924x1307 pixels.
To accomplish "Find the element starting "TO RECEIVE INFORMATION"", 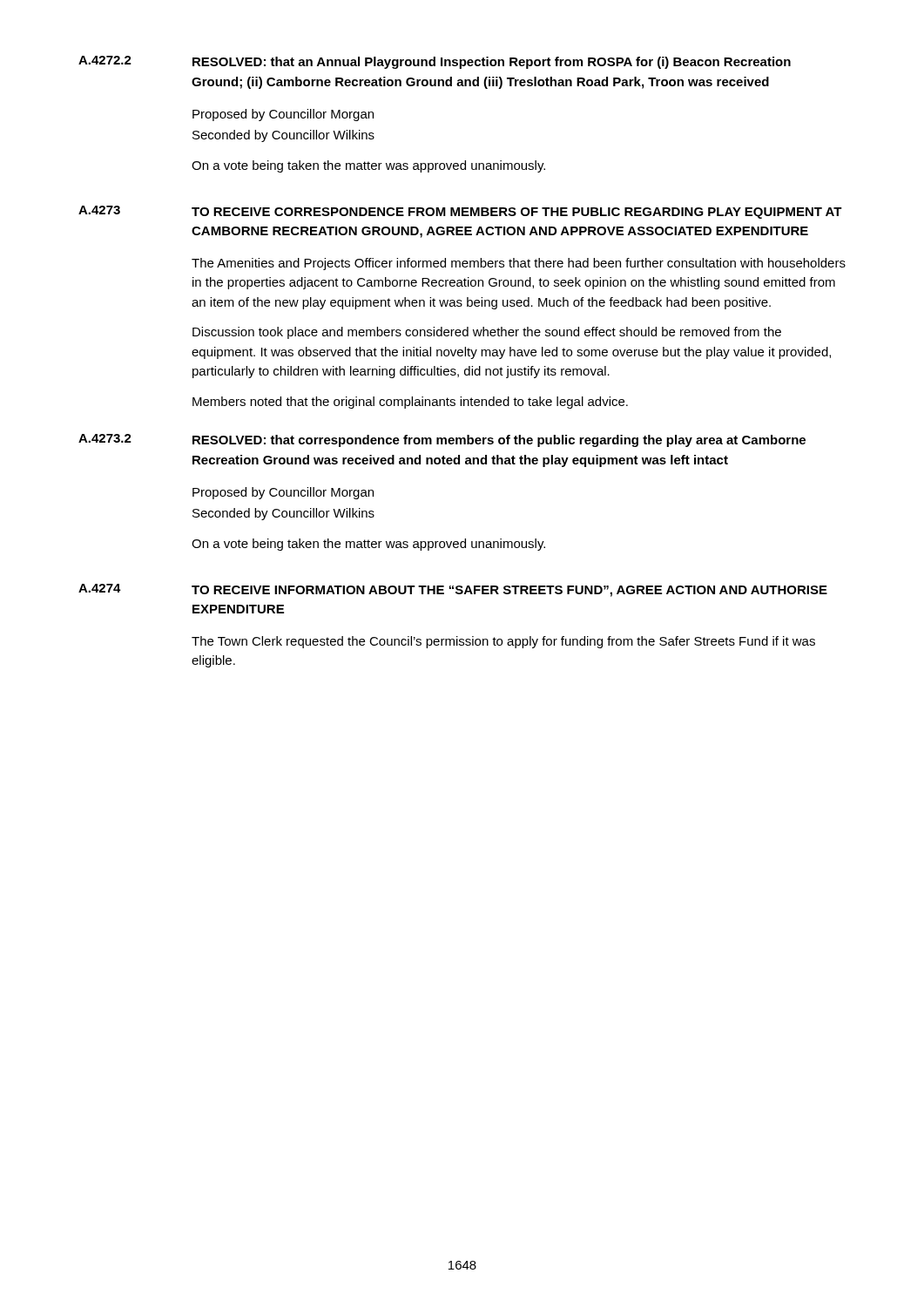I will [509, 599].
